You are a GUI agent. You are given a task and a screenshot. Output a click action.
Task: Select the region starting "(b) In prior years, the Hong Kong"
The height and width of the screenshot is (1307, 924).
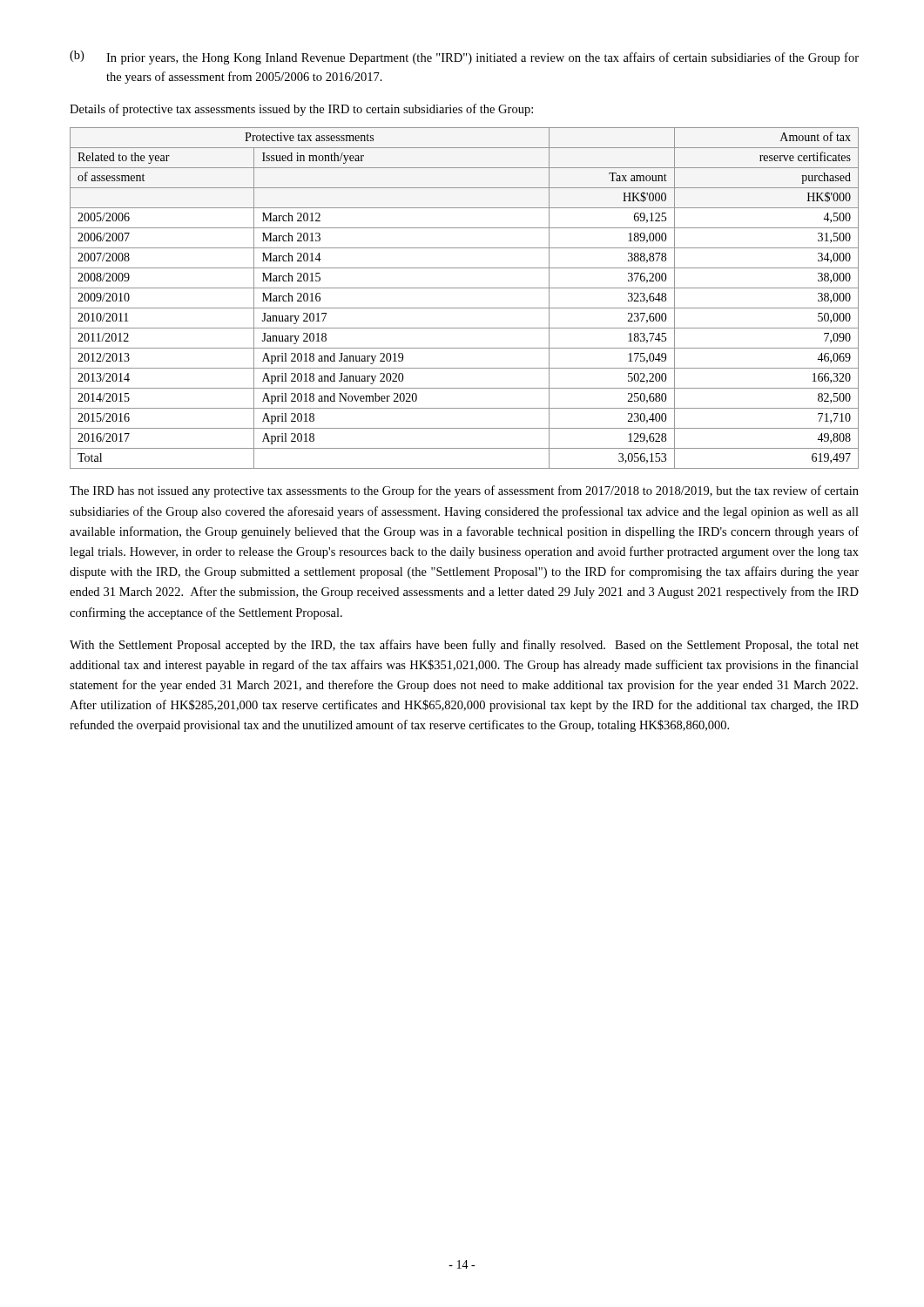click(464, 68)
